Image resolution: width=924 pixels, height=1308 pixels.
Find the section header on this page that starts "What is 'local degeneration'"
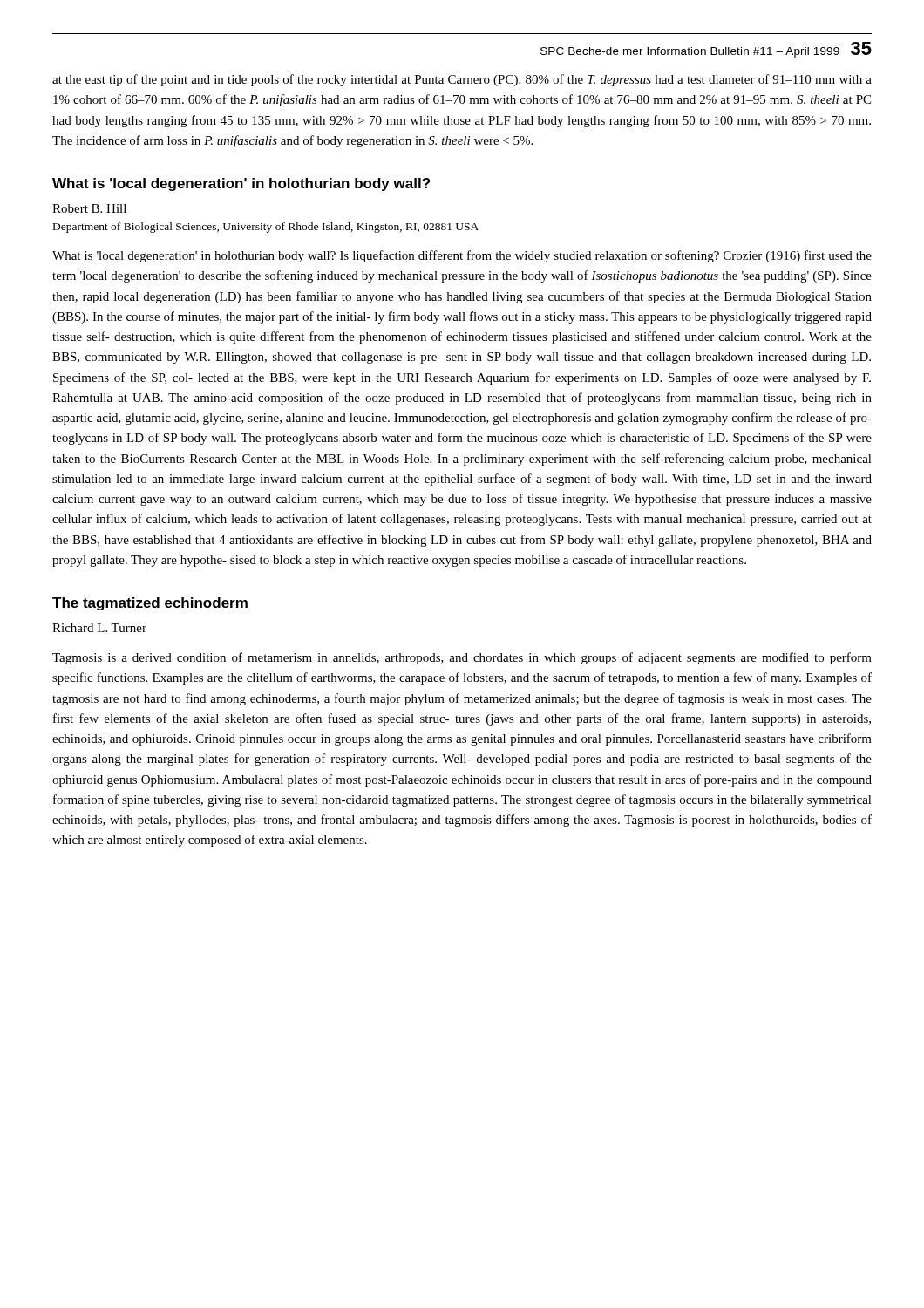[x=241, y=184]
